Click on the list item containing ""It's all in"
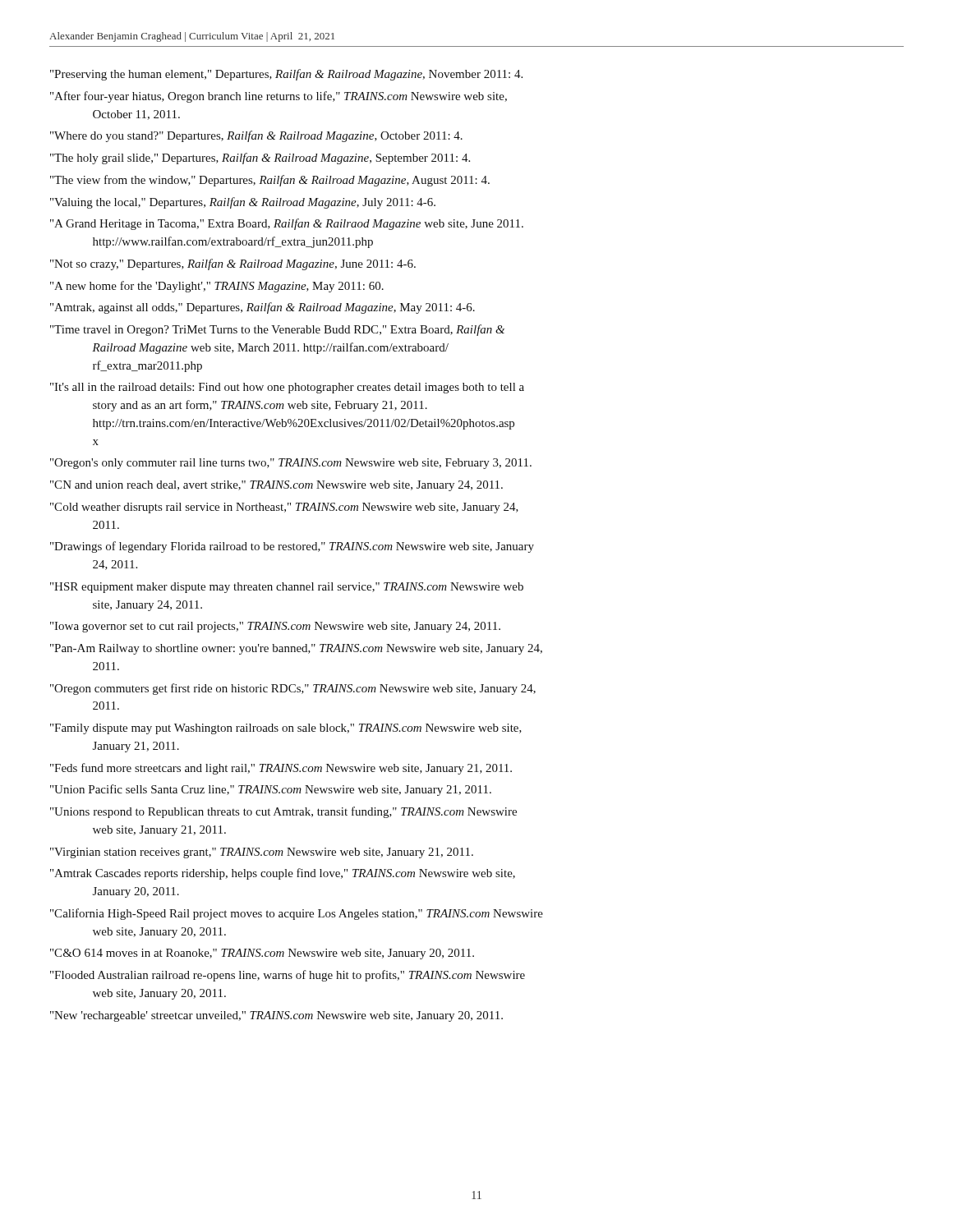The width and height of the screenshot is (953, 1232). [296, 414]
